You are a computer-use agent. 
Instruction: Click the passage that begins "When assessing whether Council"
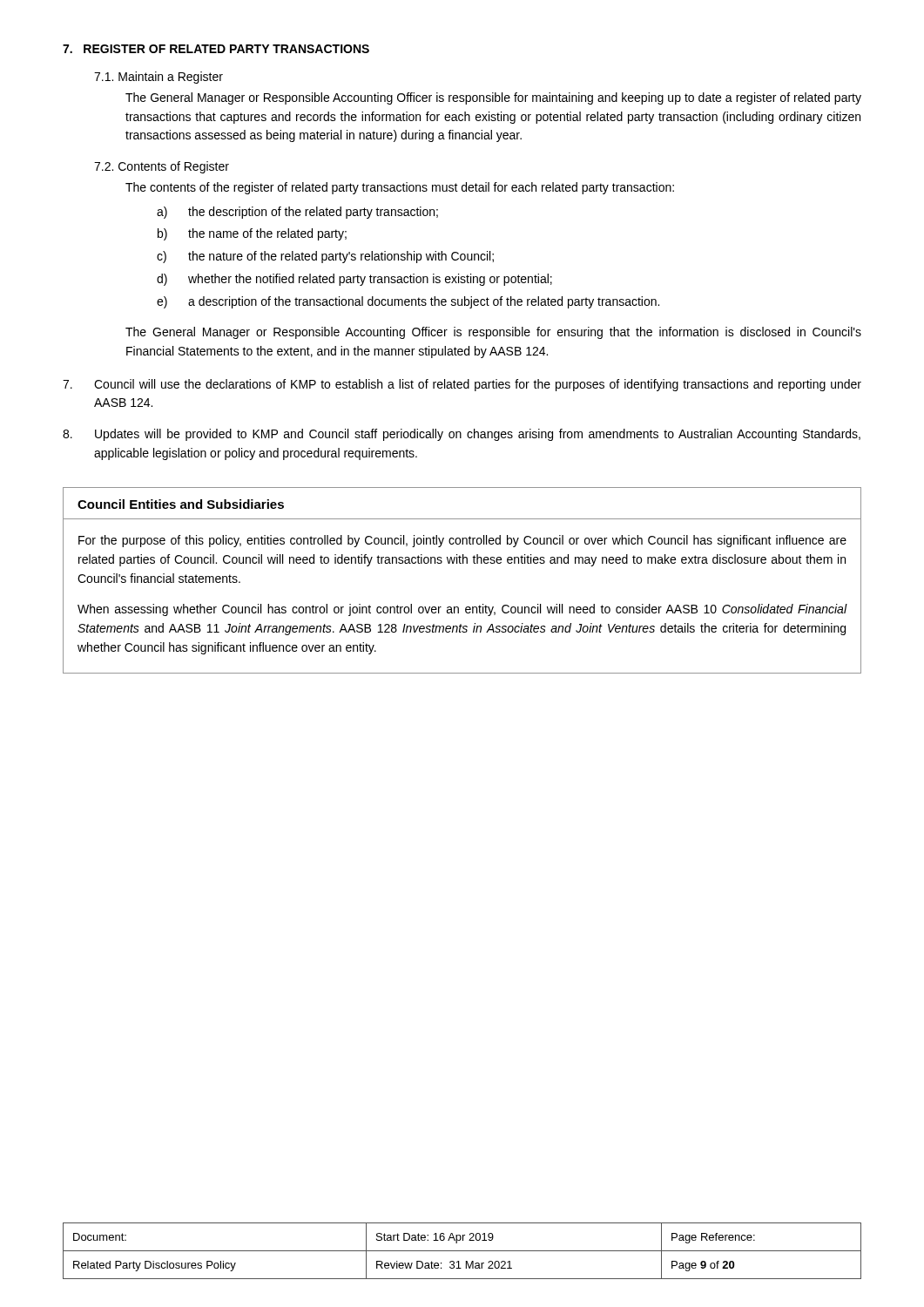[462, 628]
